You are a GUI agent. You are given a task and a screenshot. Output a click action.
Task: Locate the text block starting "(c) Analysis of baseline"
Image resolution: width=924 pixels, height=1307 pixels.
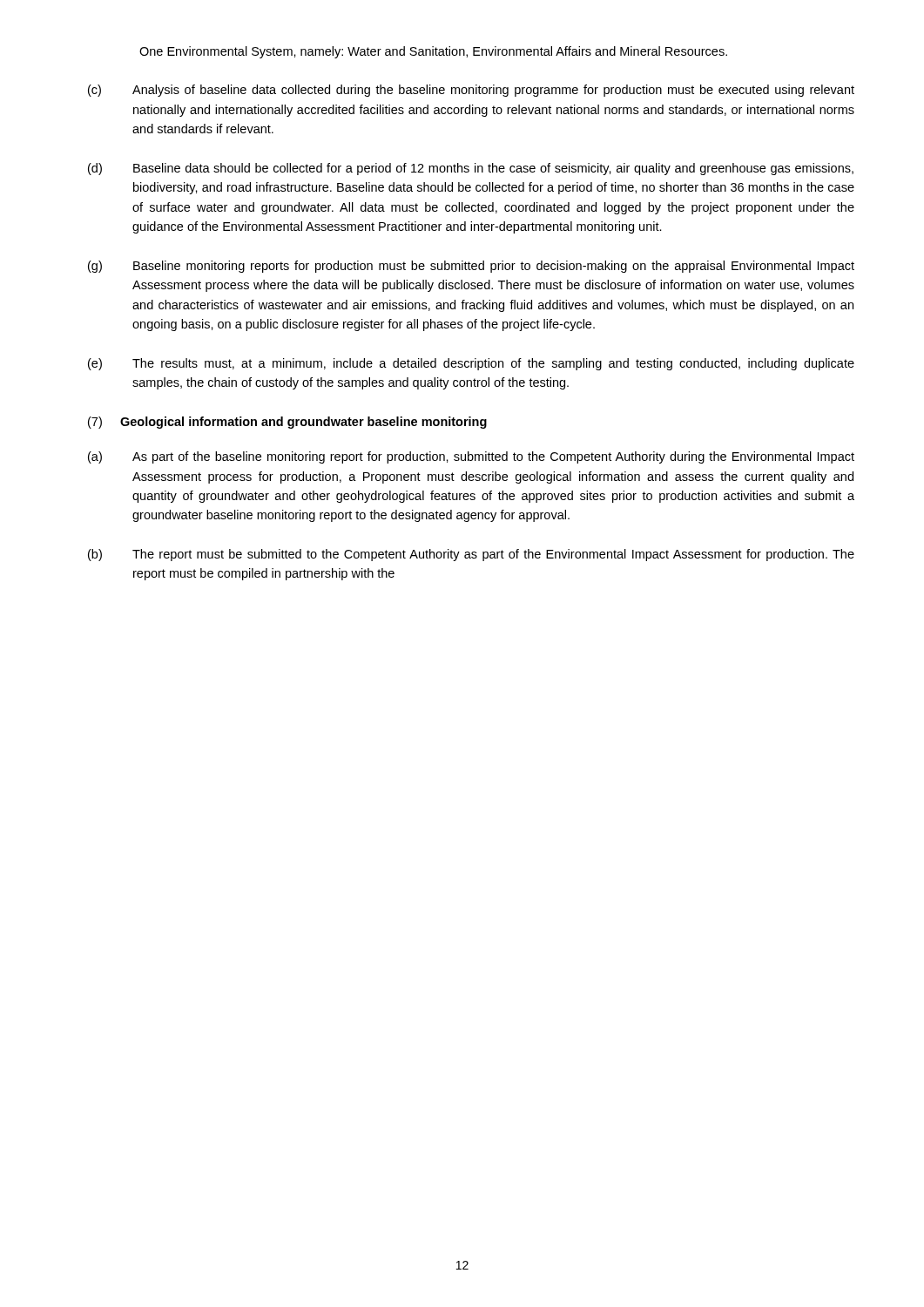[x=471, y=110]
